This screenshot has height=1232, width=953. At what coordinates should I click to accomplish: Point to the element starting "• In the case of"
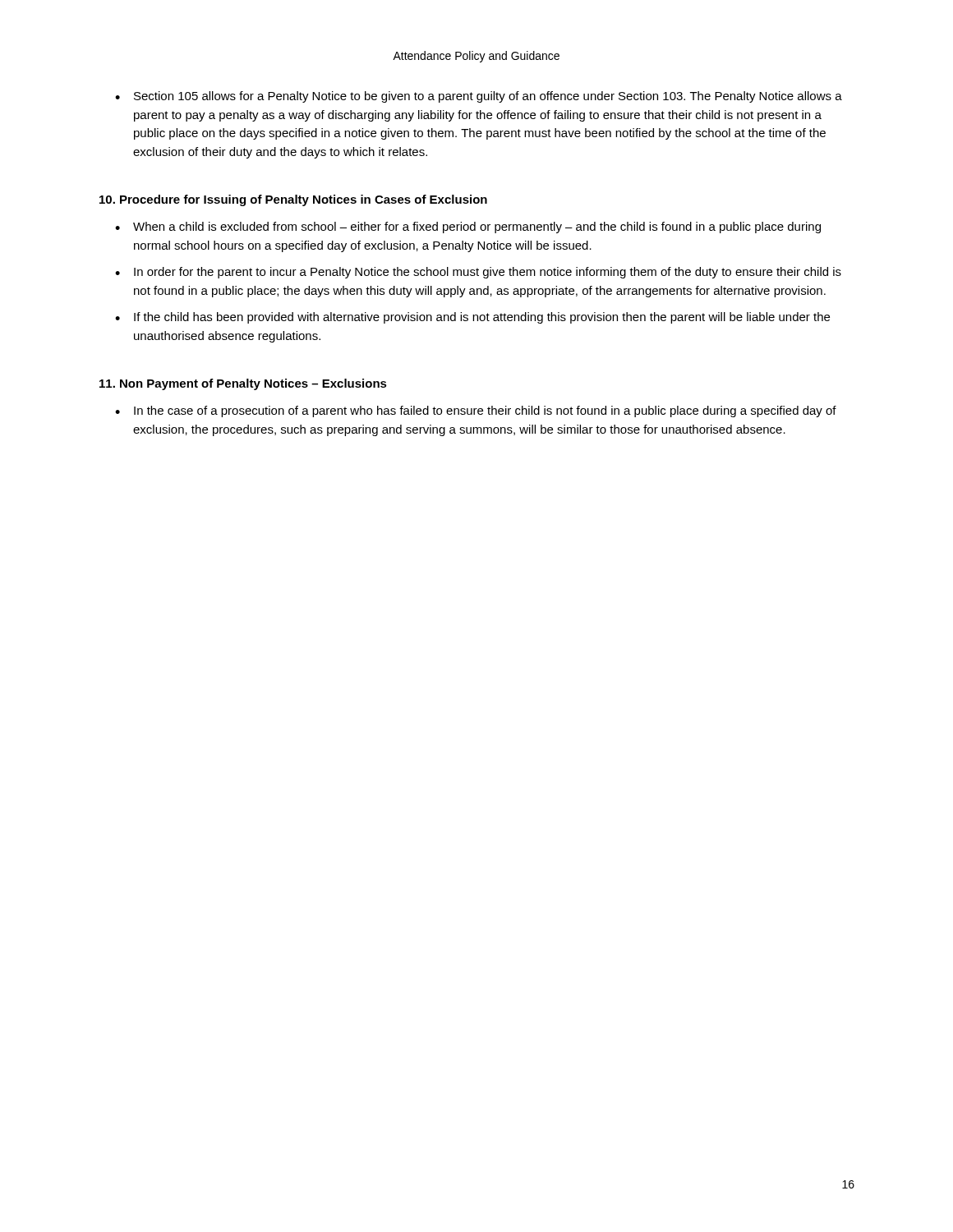click(485, 420)
